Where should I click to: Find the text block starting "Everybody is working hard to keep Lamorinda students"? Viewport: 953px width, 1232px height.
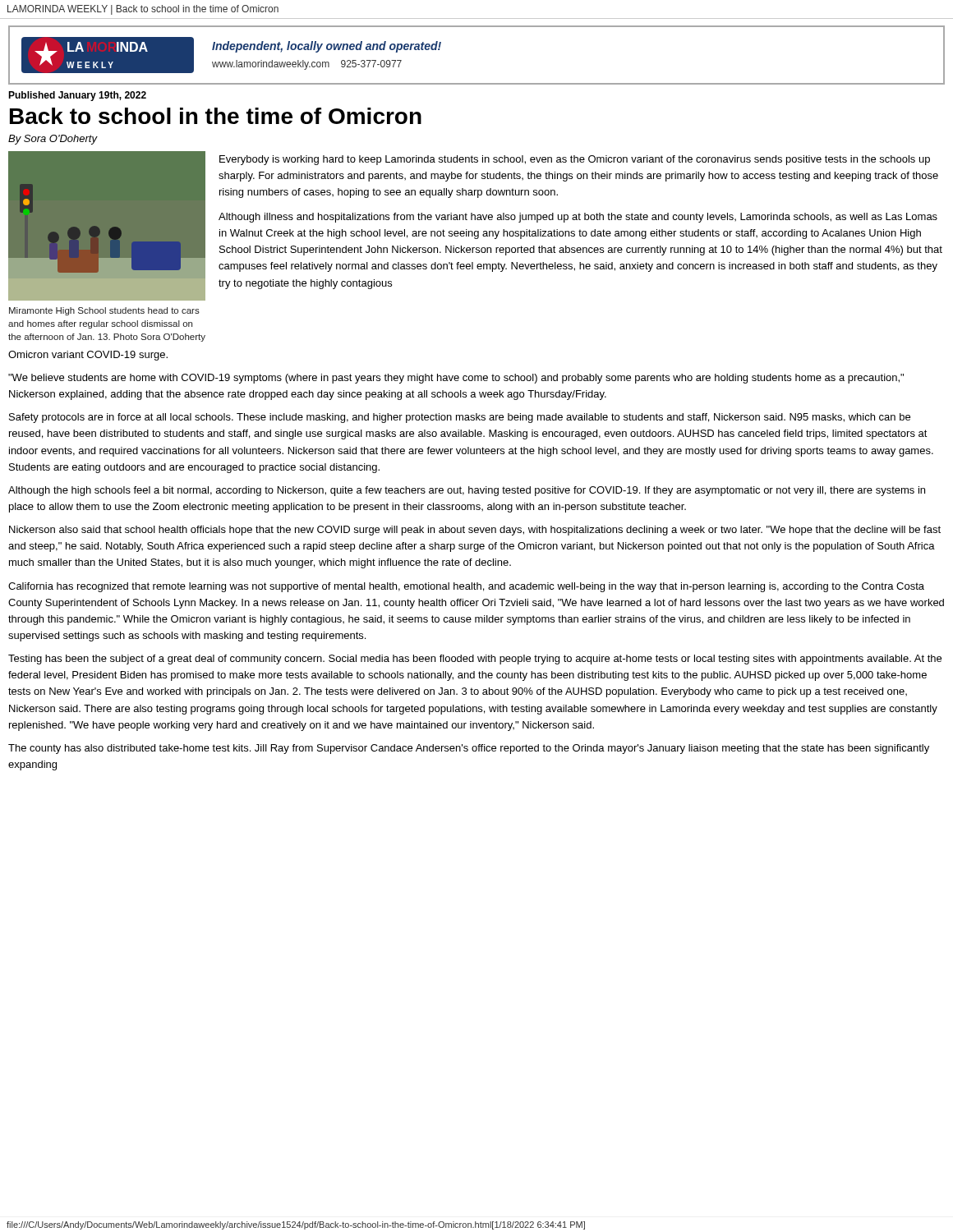[578, 175]
